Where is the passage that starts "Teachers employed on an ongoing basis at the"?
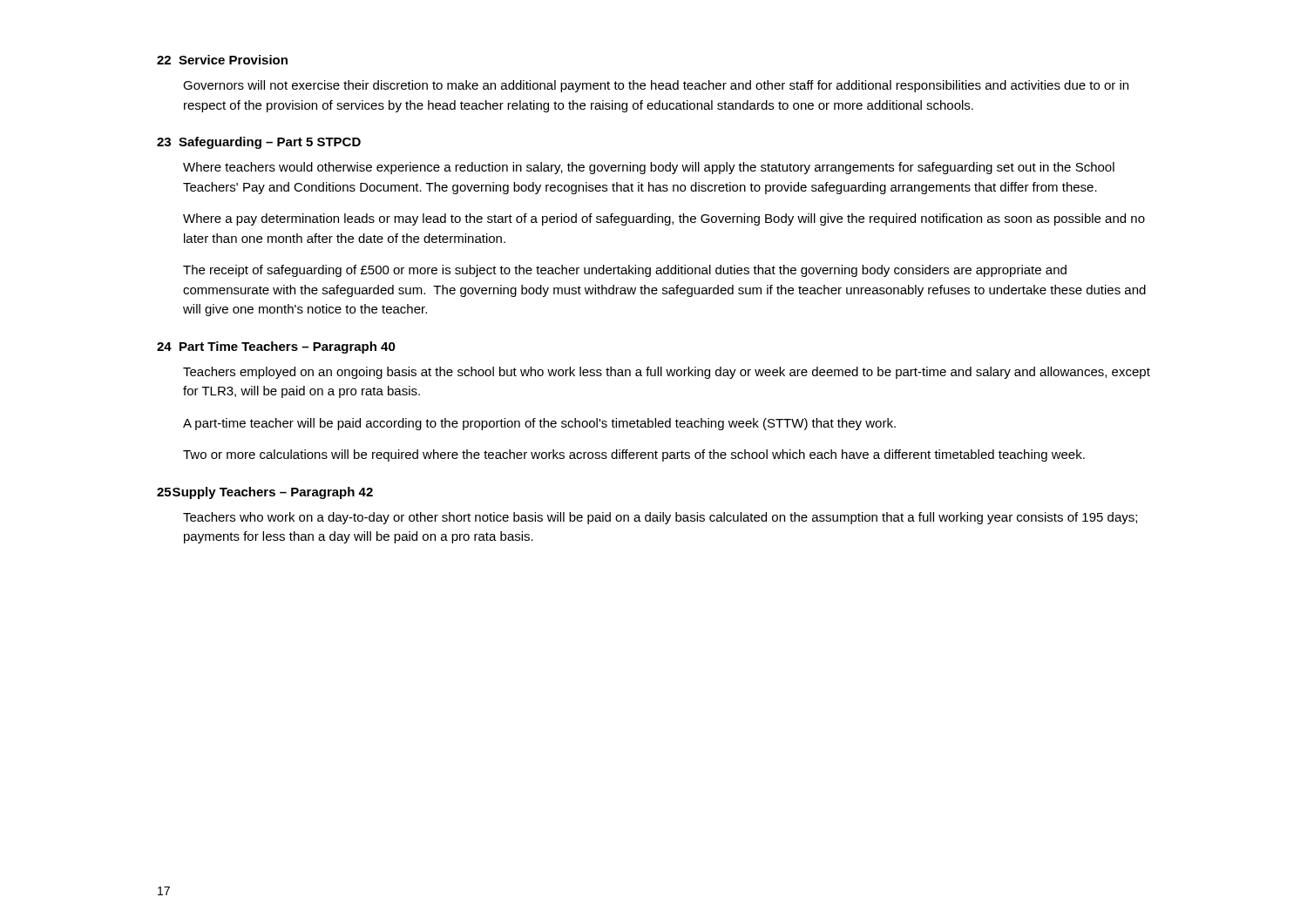This screenshot has width=1307, height=924. (x=667, y=381)
